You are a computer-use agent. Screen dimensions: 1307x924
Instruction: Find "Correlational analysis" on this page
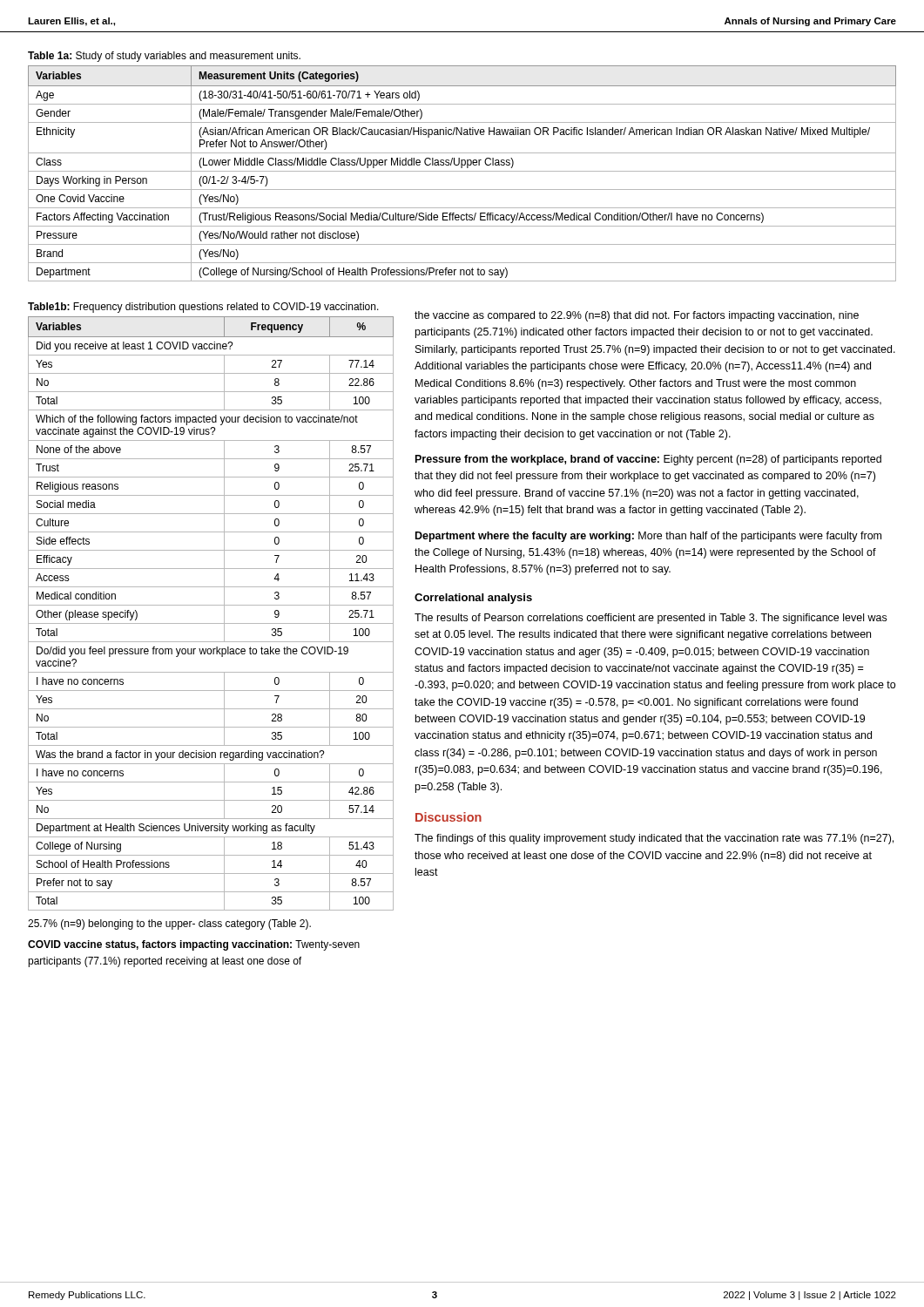tap(473, 597)
